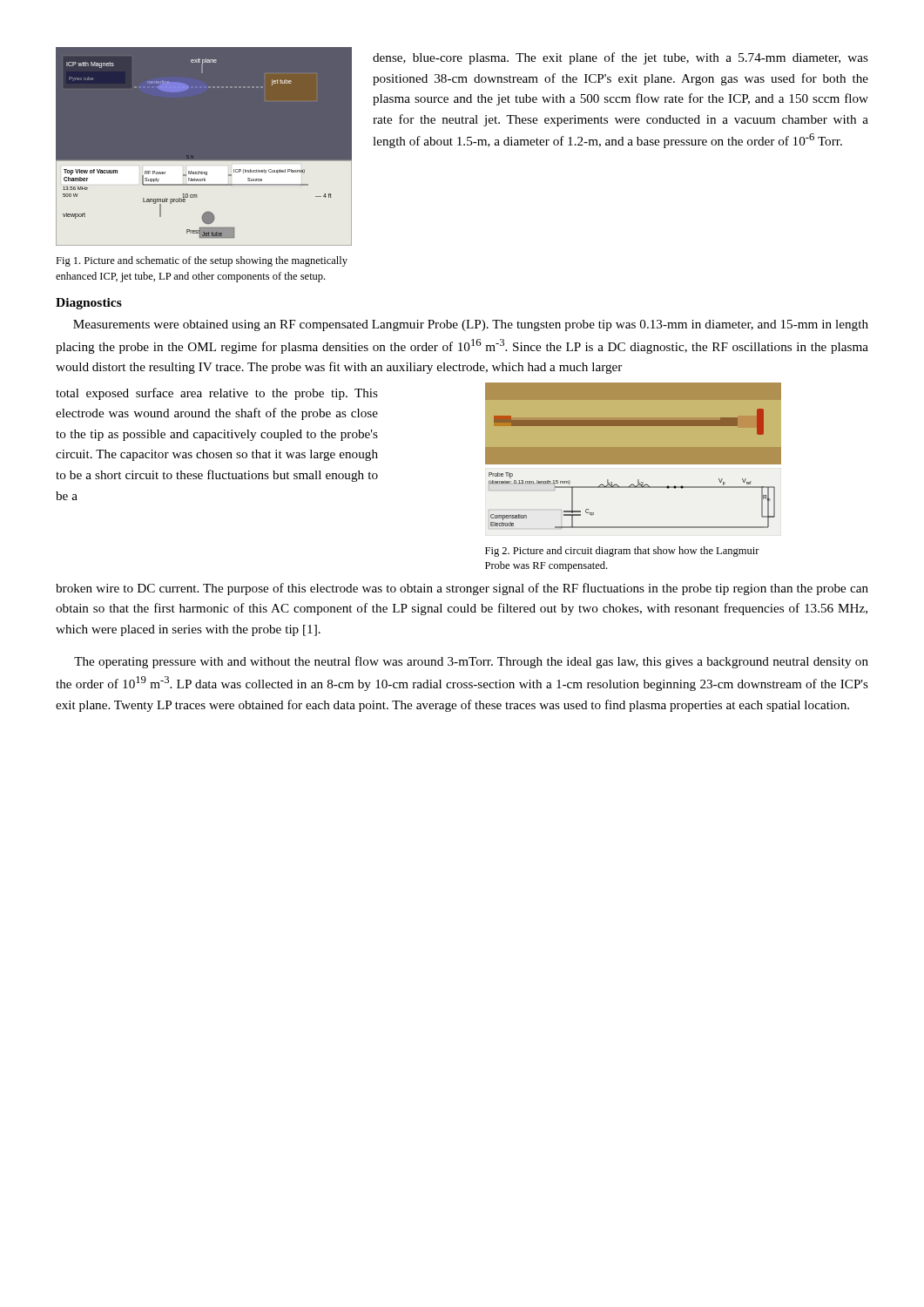Locate the text block that says "dense, blue-core plasma. The exit plane of"

[621, 99]
